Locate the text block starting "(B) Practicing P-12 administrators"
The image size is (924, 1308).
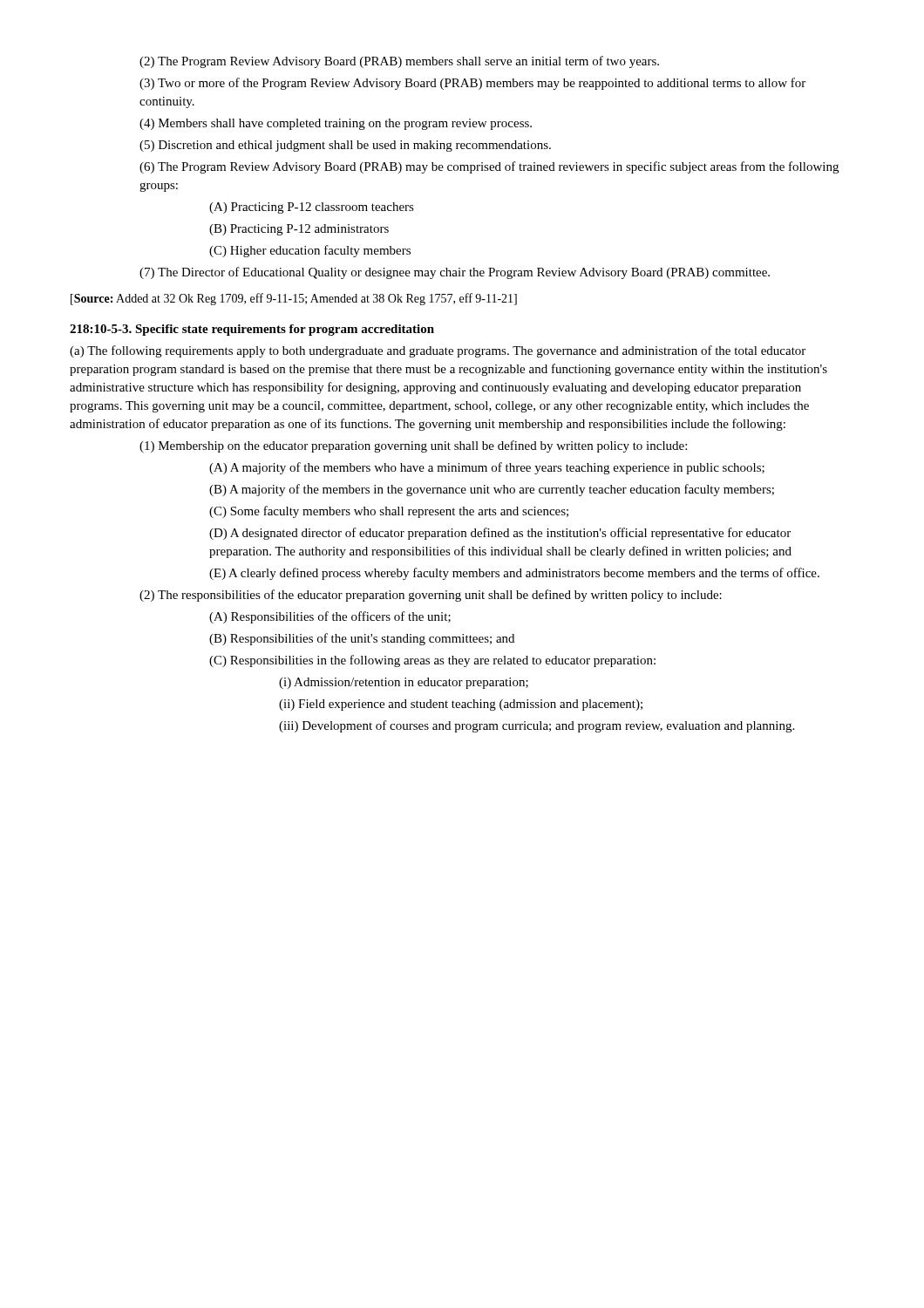(299, 230)
